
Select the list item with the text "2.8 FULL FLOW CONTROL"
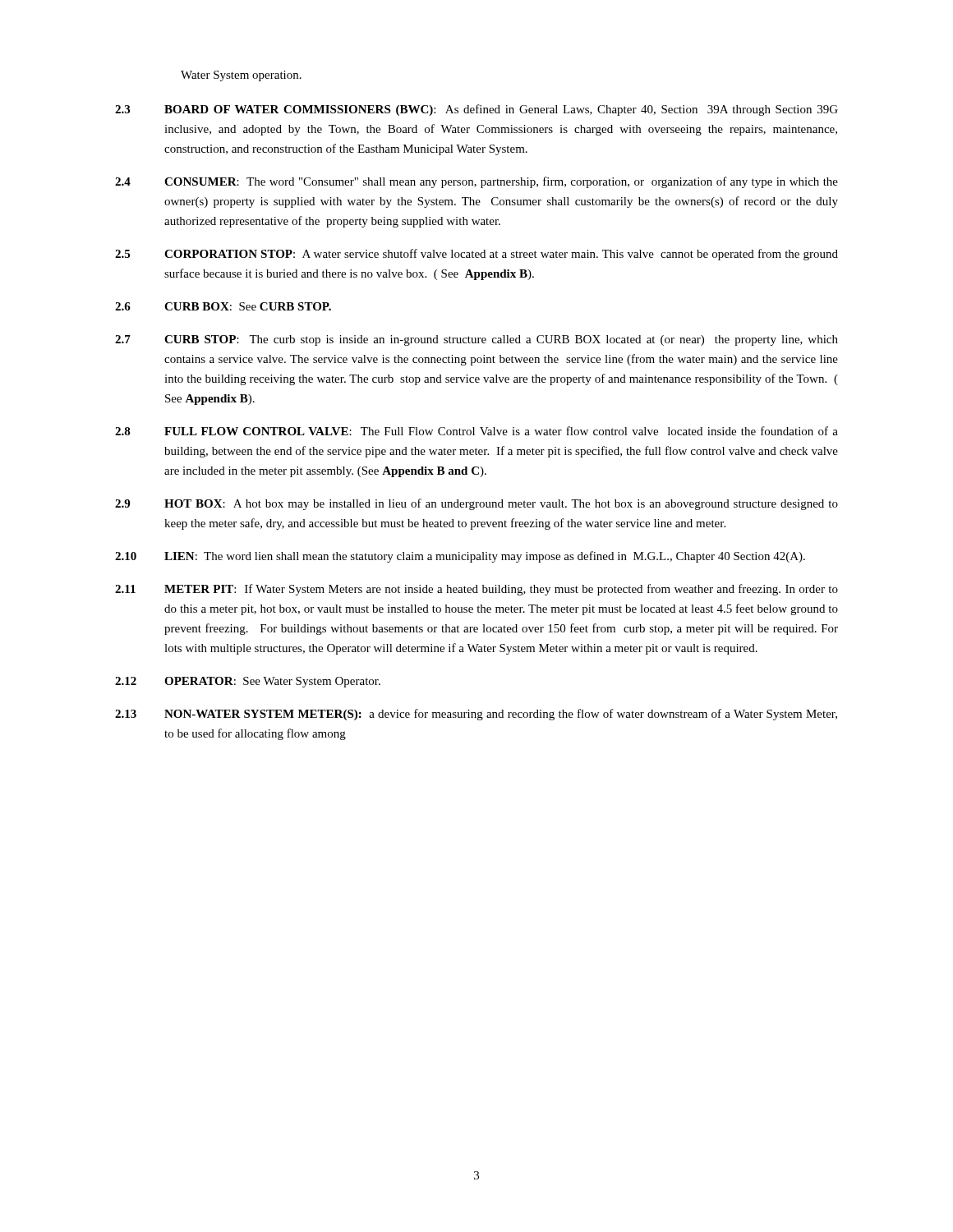pos(476,451)
